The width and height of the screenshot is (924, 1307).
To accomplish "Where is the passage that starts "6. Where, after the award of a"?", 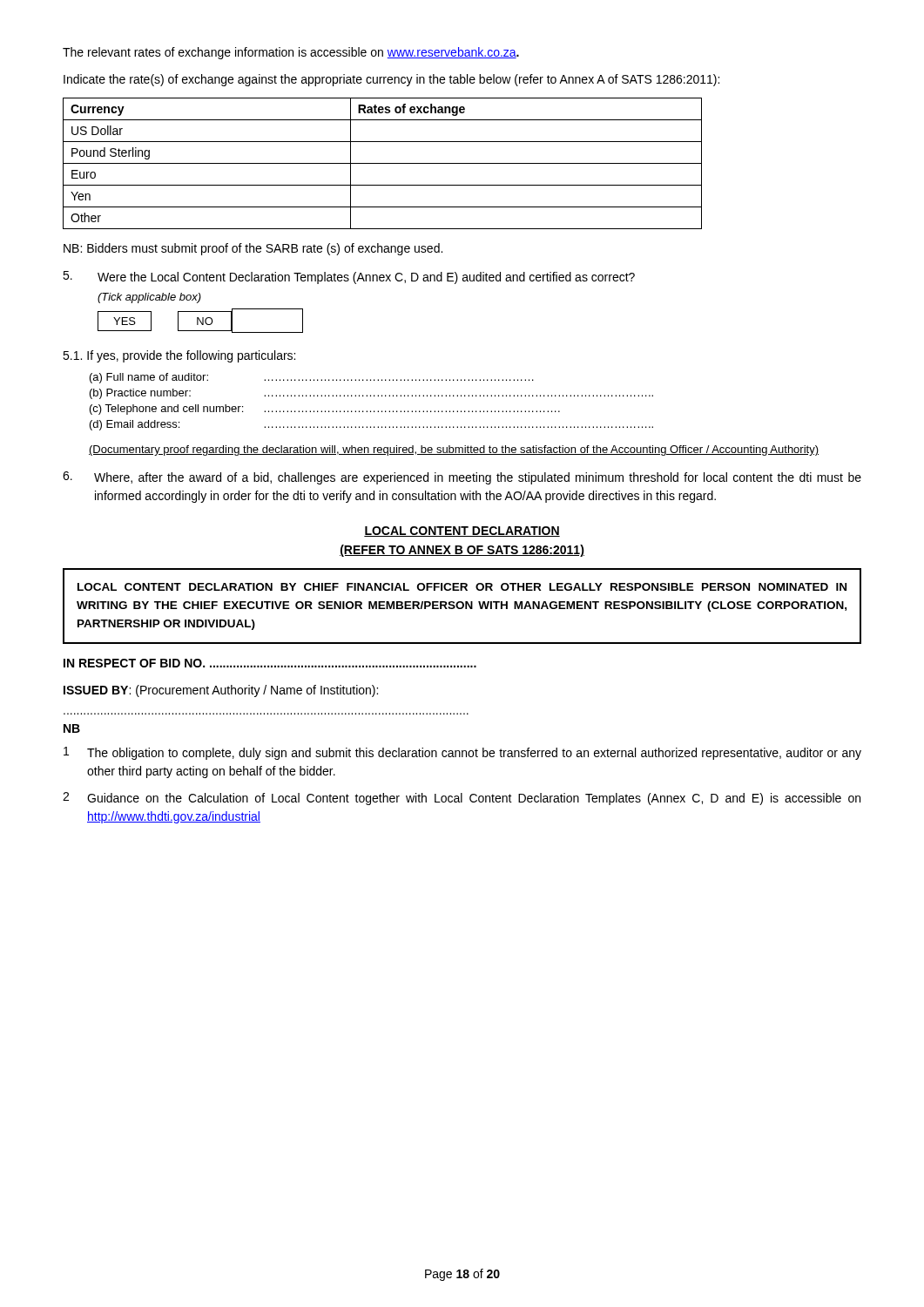I will (462, 487).
